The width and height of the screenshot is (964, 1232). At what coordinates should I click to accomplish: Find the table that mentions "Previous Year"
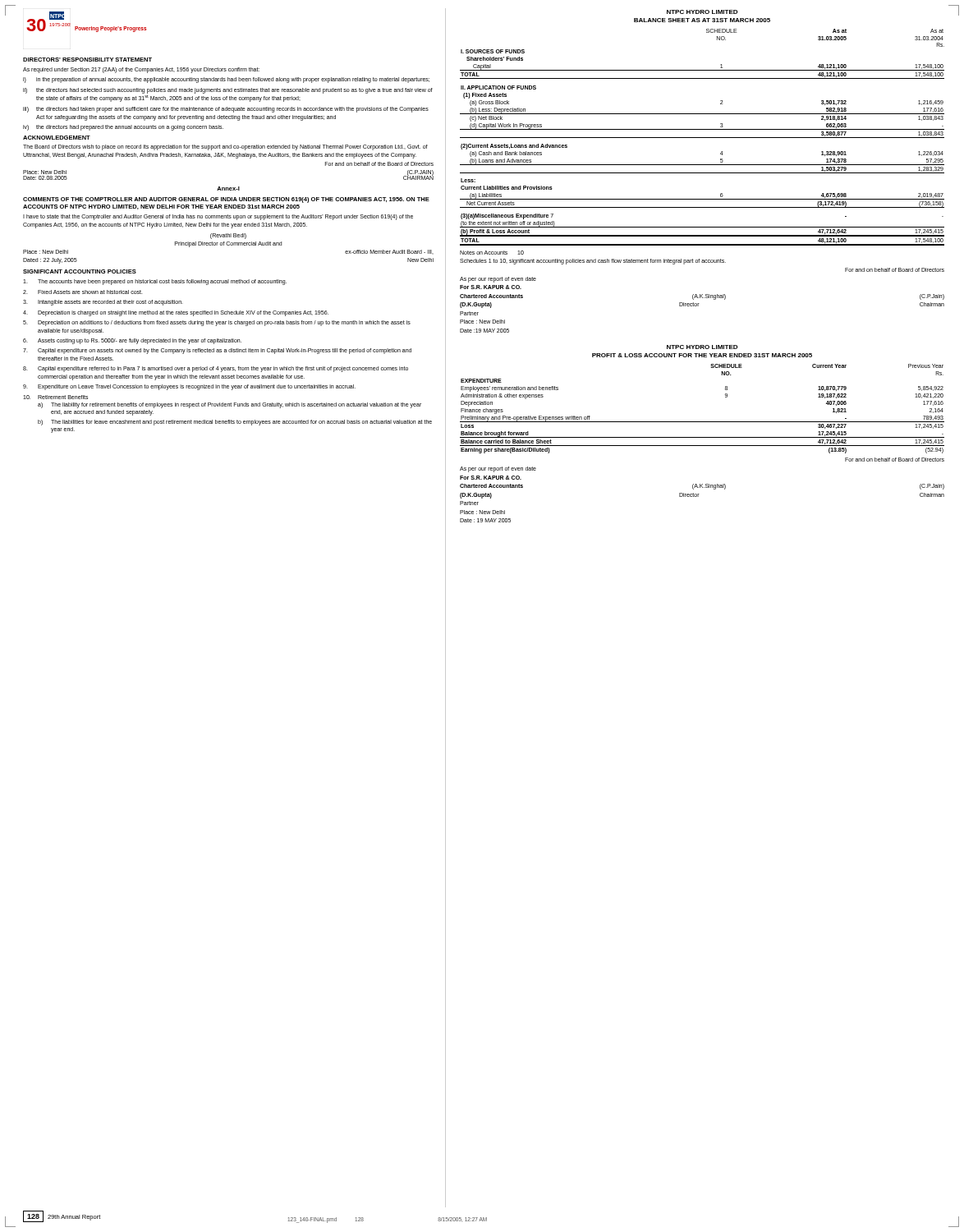pos(702,408)
